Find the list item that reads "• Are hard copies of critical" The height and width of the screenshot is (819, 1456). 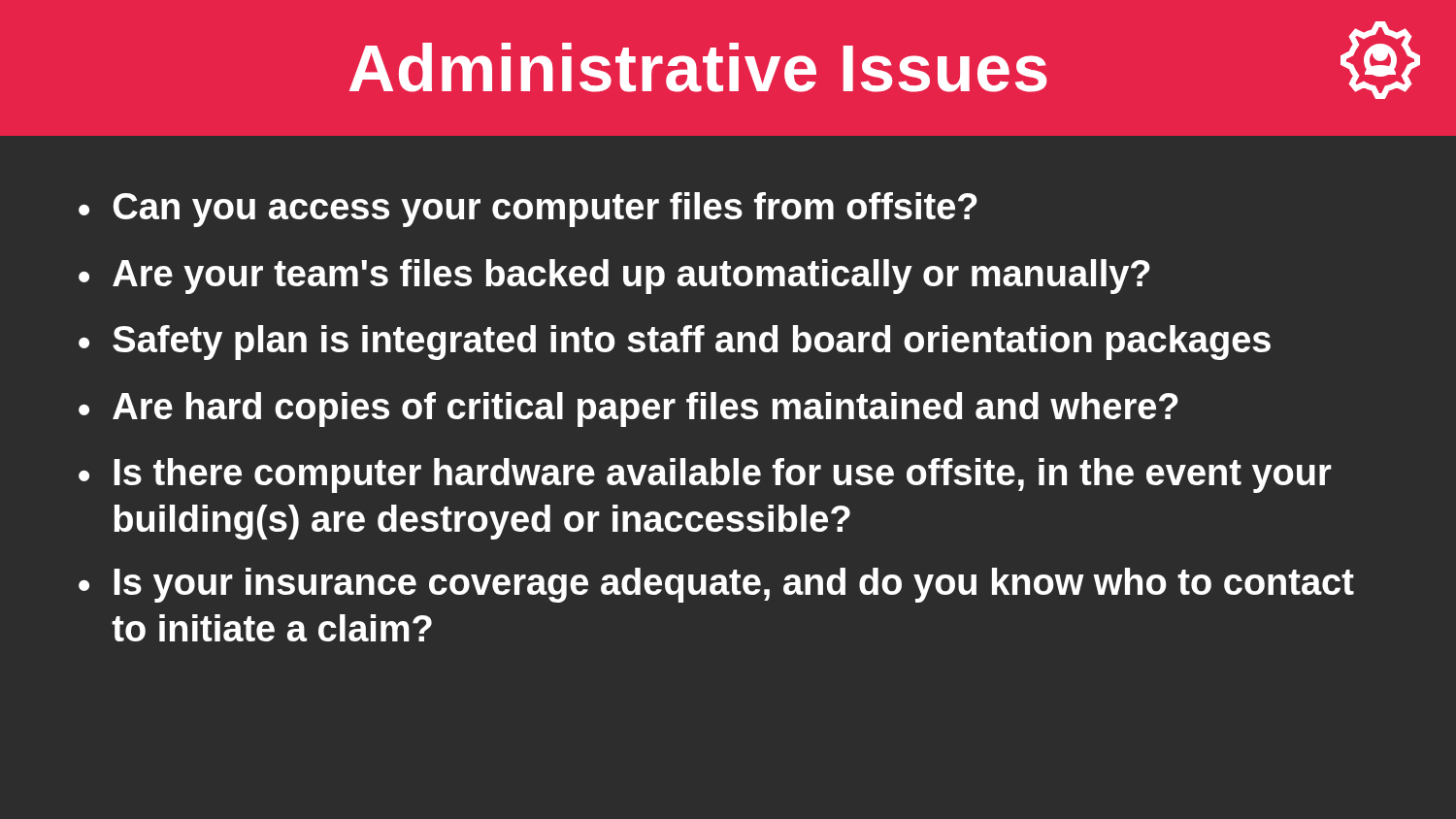coord(728,408)
